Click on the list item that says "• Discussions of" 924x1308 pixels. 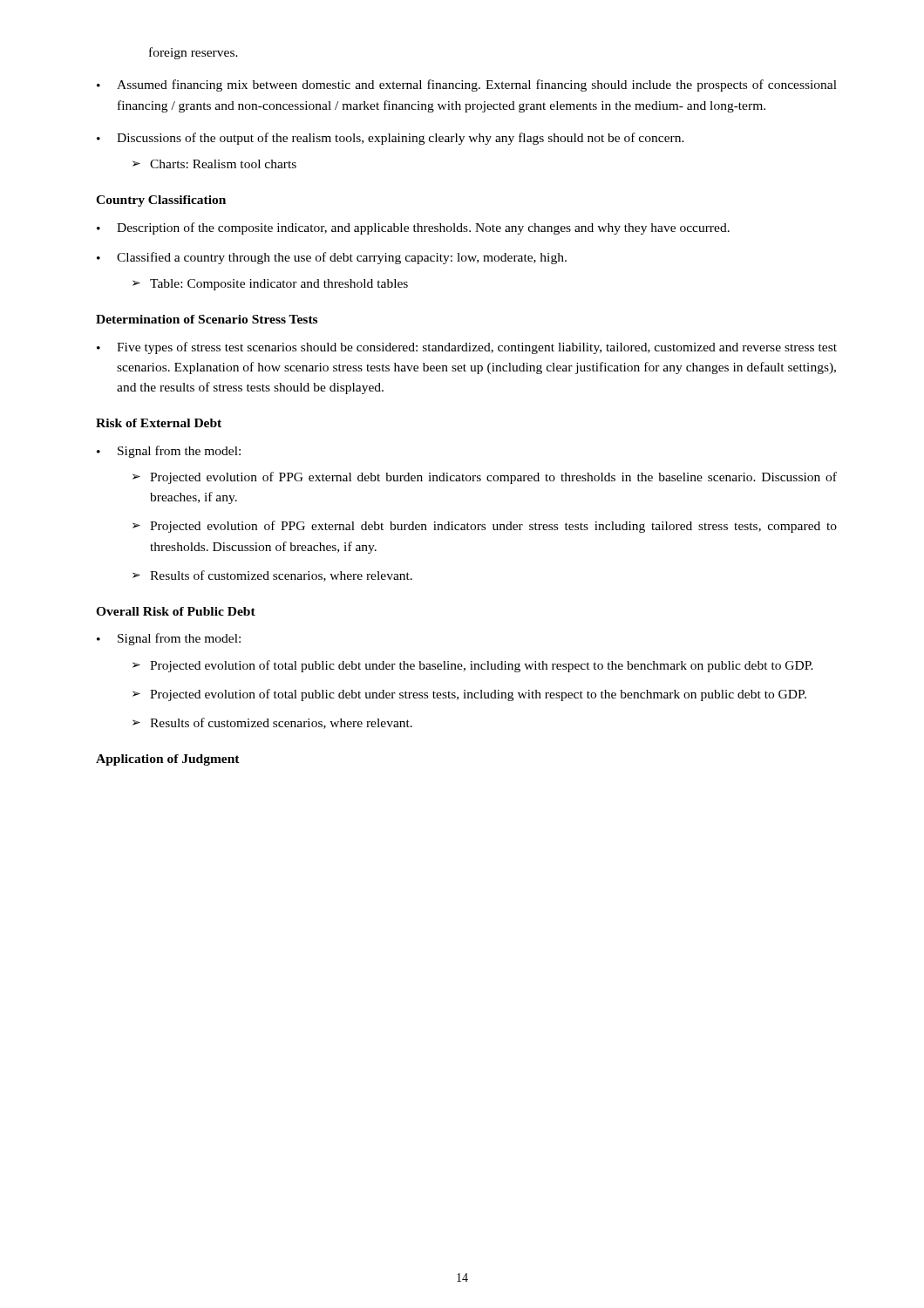466,138
